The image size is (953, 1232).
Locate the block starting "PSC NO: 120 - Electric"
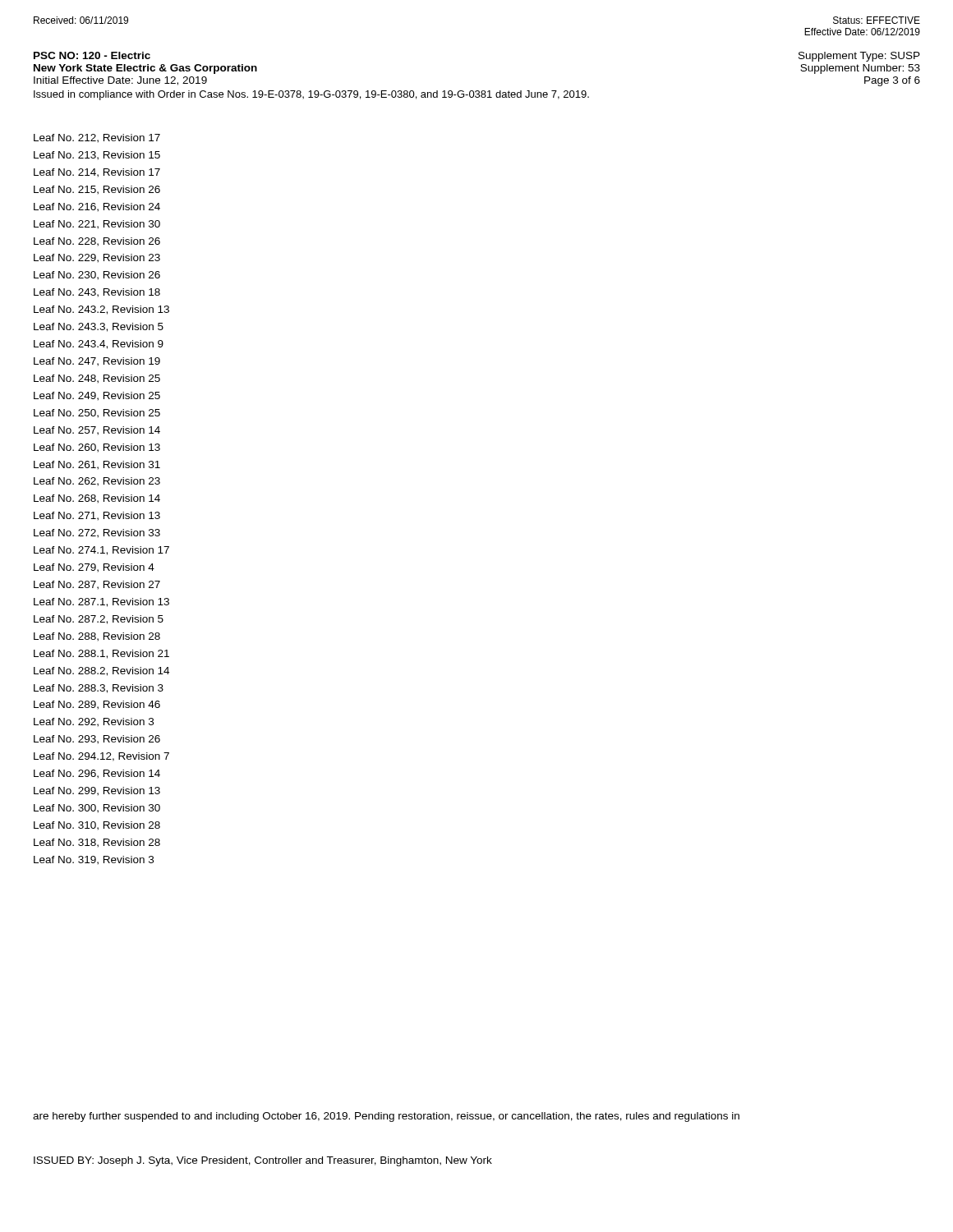pos(92,55)
